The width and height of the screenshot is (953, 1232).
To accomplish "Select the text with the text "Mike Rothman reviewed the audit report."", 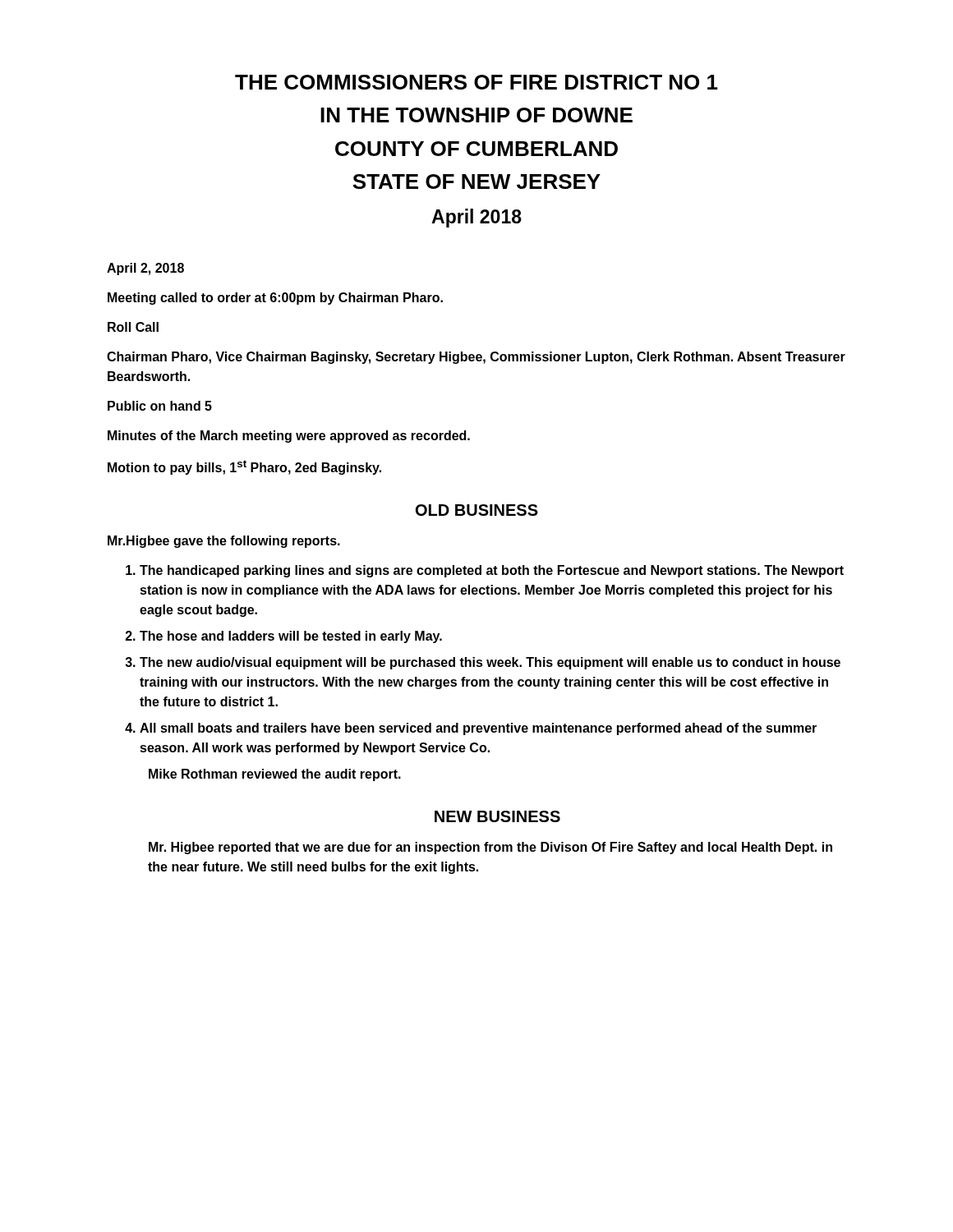I will tap(275, 774).
